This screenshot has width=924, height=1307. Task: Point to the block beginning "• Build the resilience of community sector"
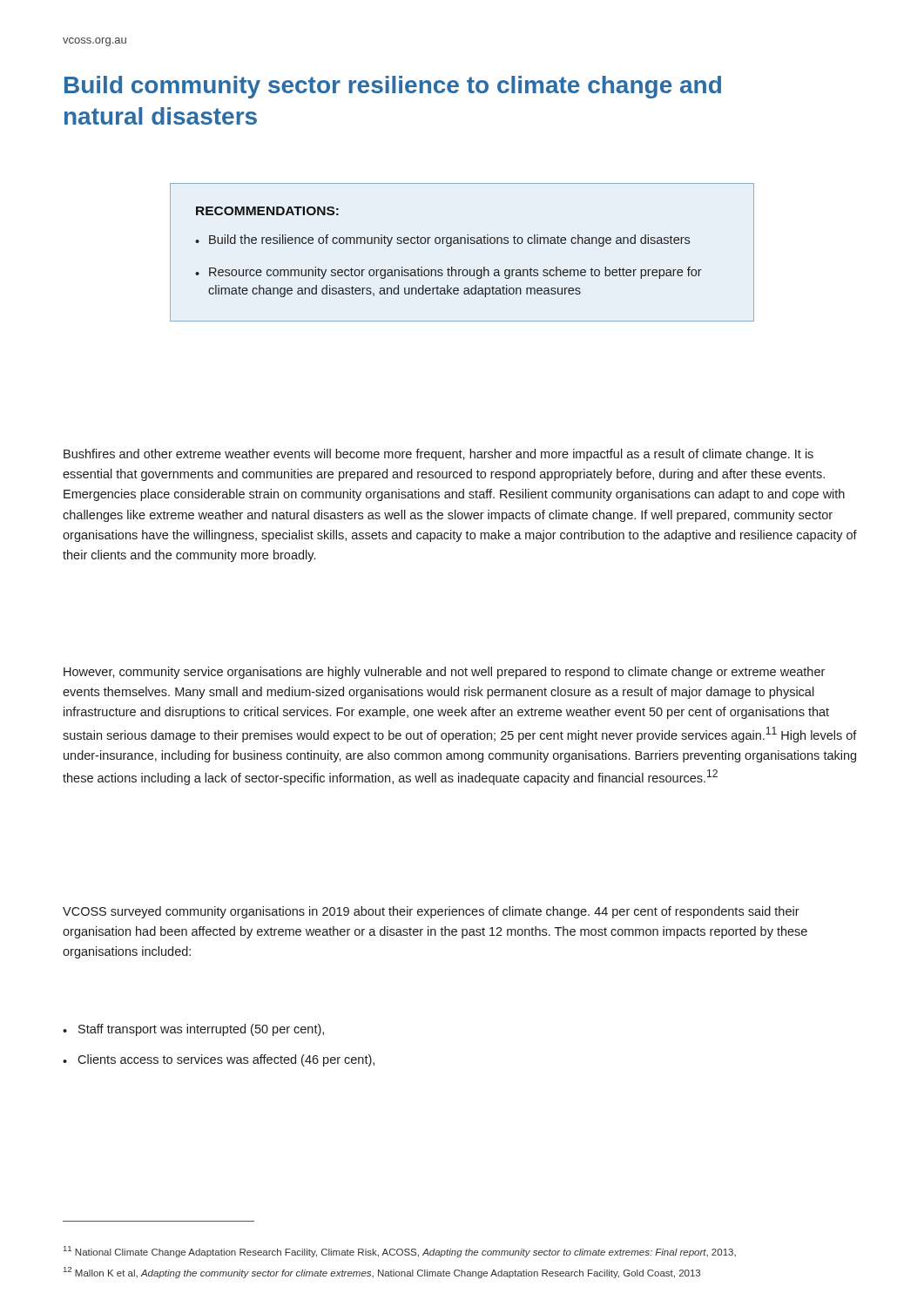tap(443, 241)
